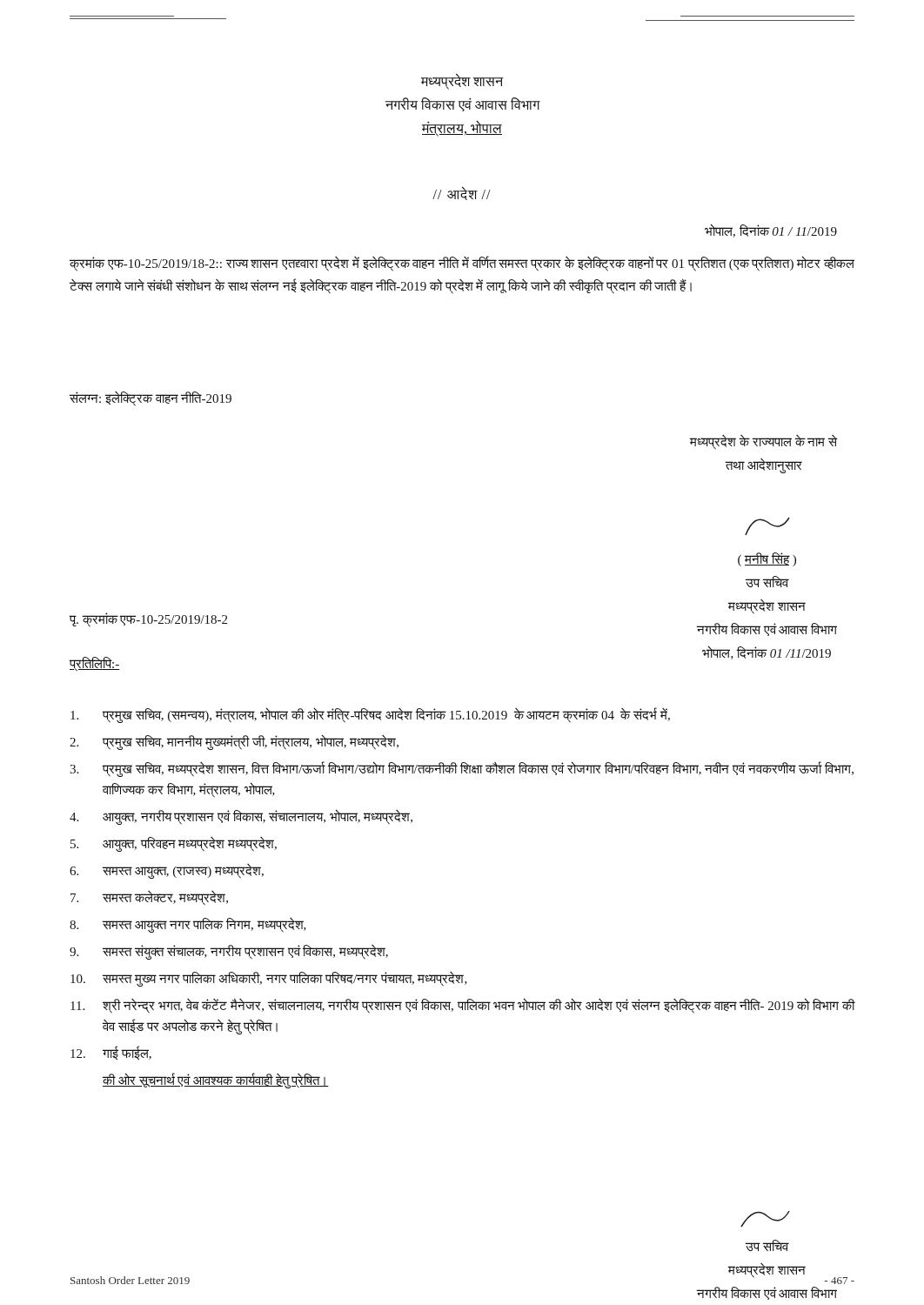Screen dimensions: 1305x924
Task: Find "8. समस्त आयुक्त नगर पालिक निगम, मध्यप्रदेश," on this page
Action: [x=188, y=925]
